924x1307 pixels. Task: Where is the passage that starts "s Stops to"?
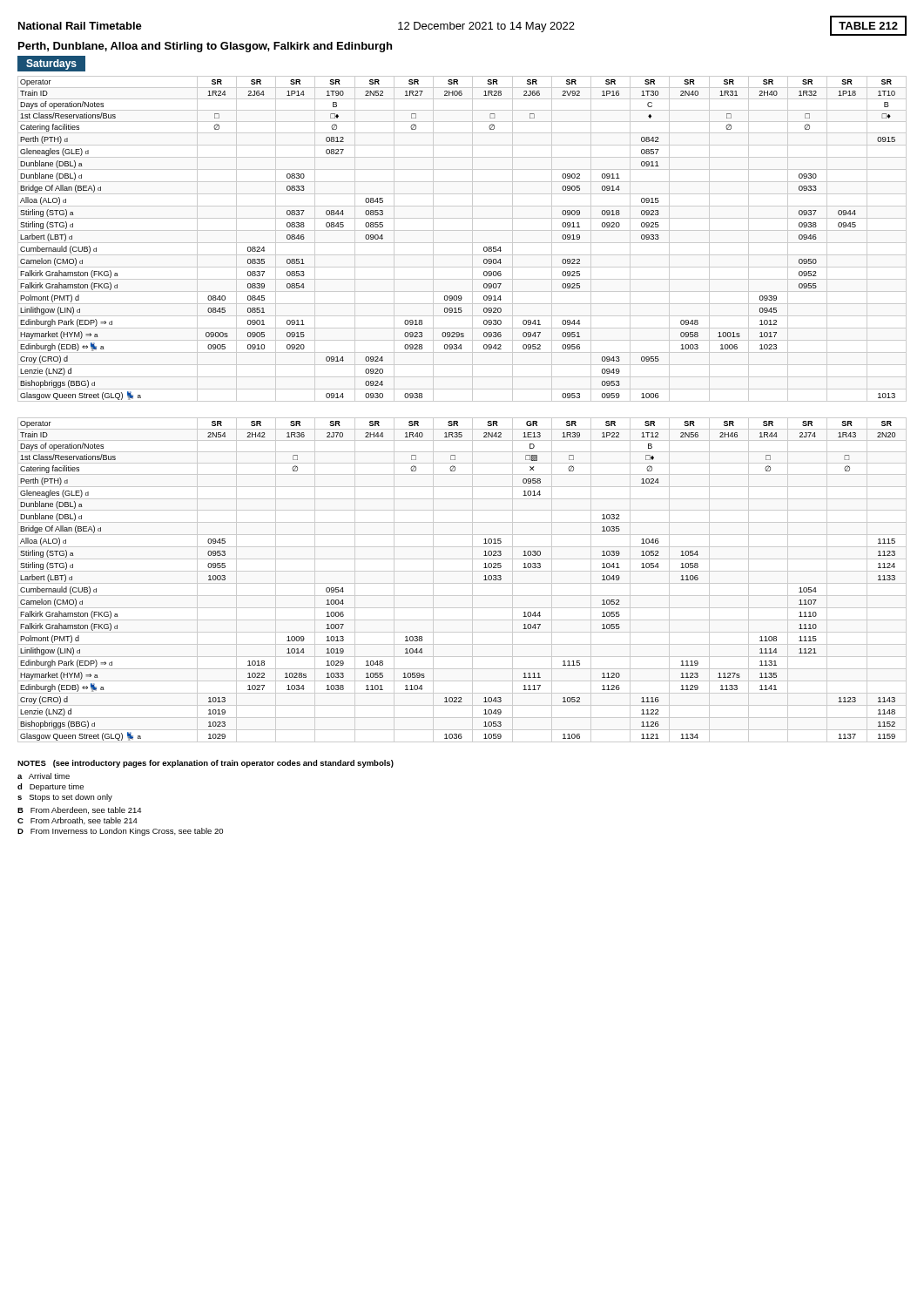65,797
